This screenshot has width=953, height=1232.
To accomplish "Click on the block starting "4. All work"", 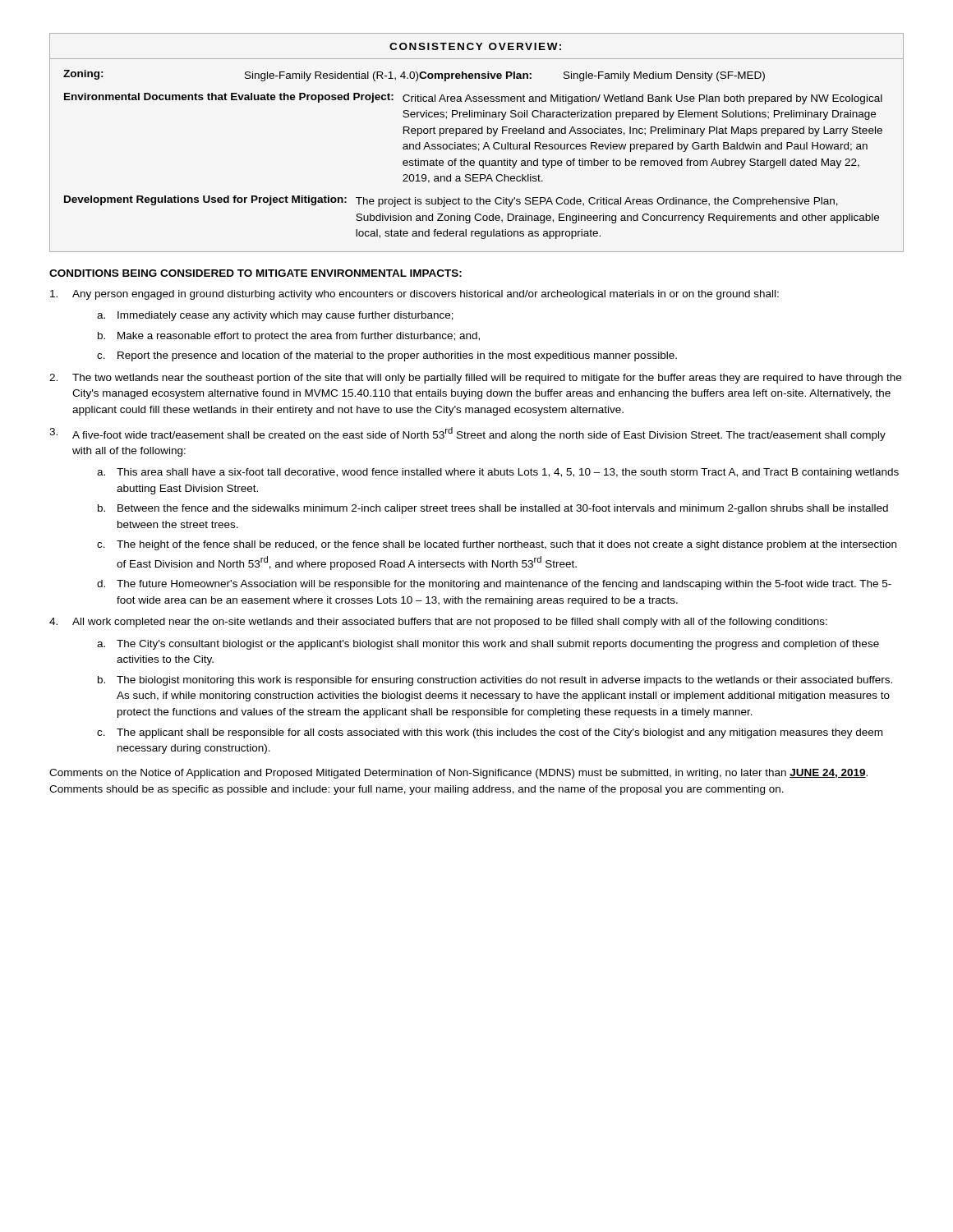I will [x=476, y=622].
